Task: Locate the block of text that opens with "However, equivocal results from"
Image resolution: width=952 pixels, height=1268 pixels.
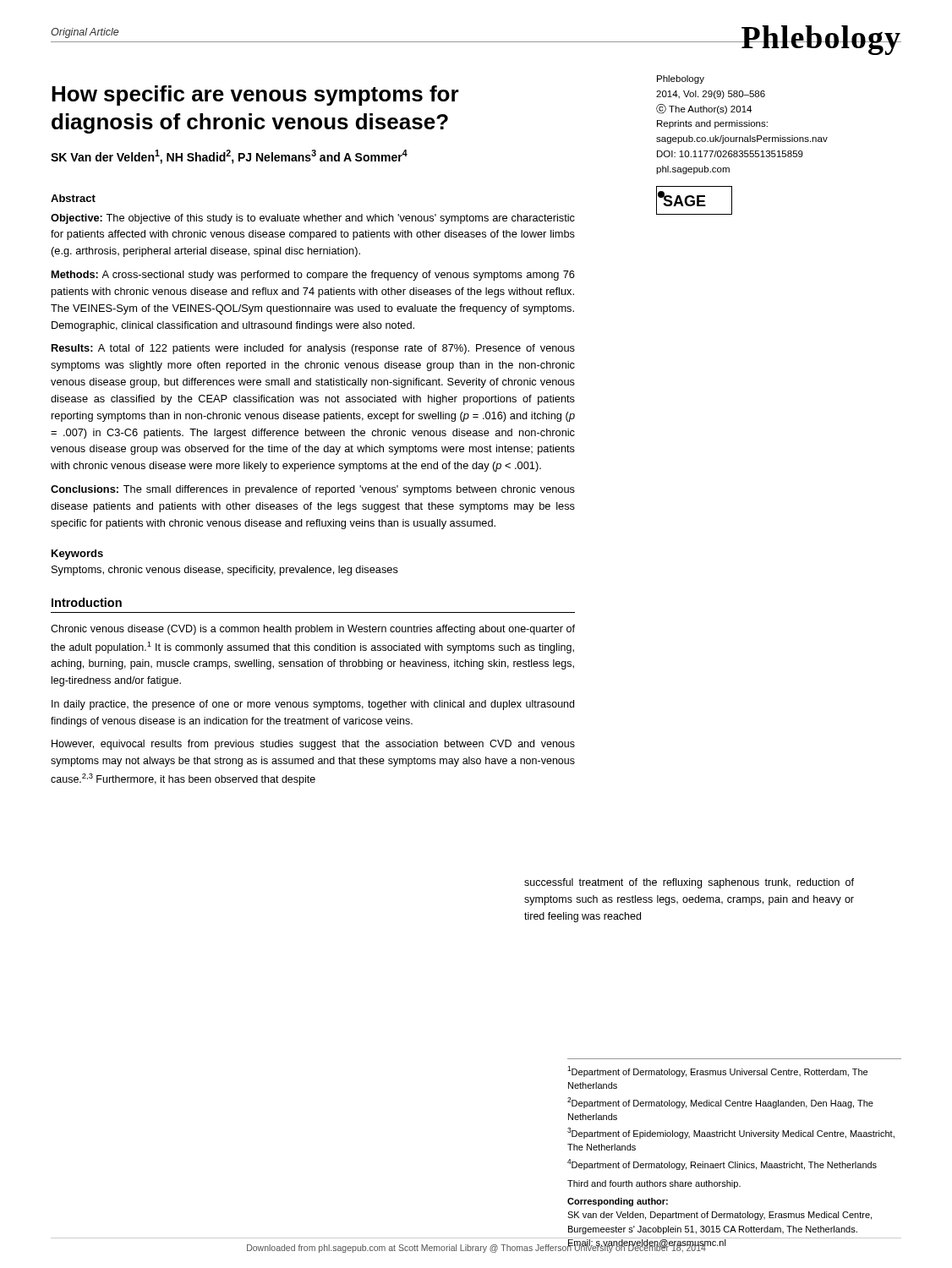Action: [313, 762]
